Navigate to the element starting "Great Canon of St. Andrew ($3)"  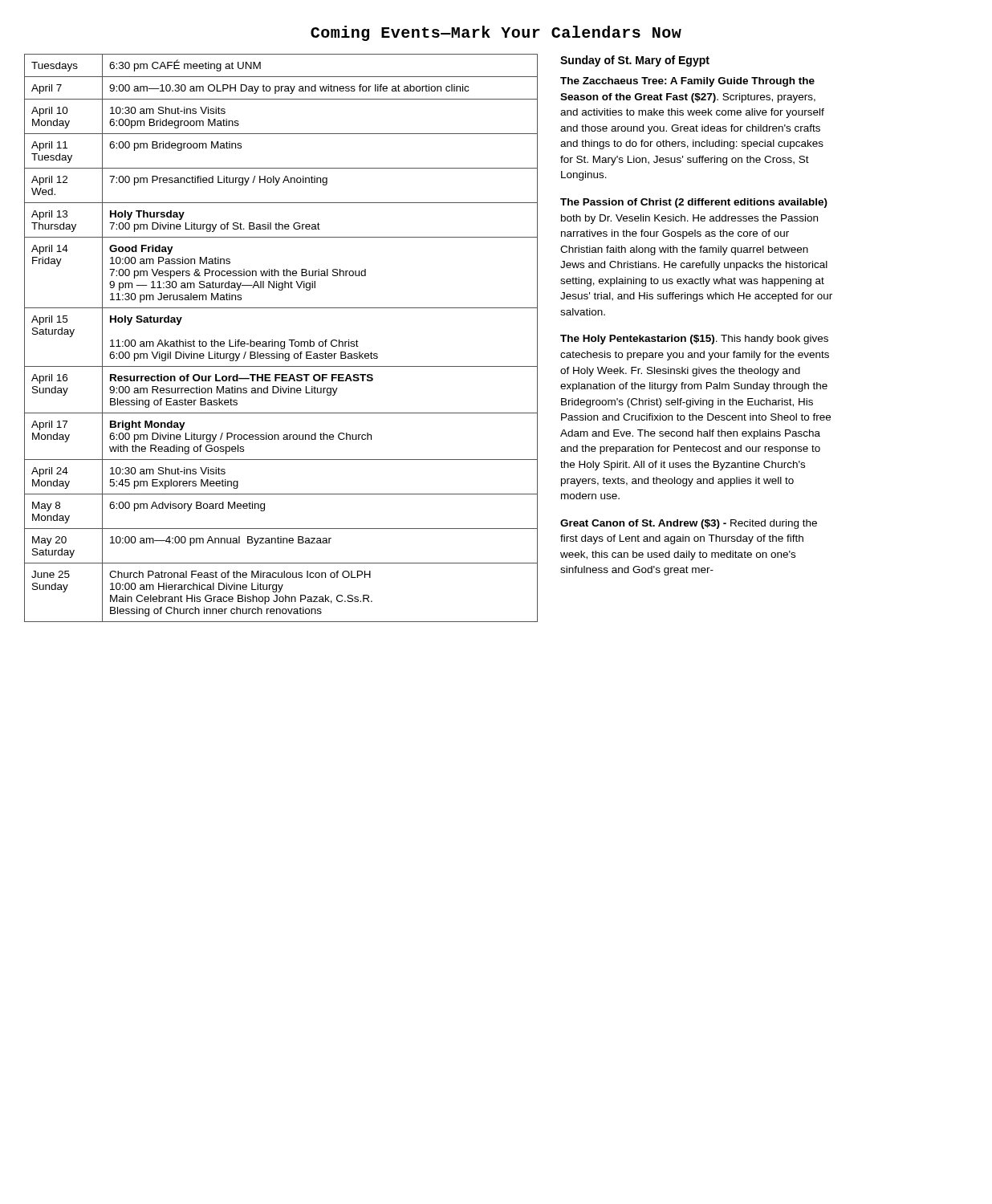click(x=689, y=546)
